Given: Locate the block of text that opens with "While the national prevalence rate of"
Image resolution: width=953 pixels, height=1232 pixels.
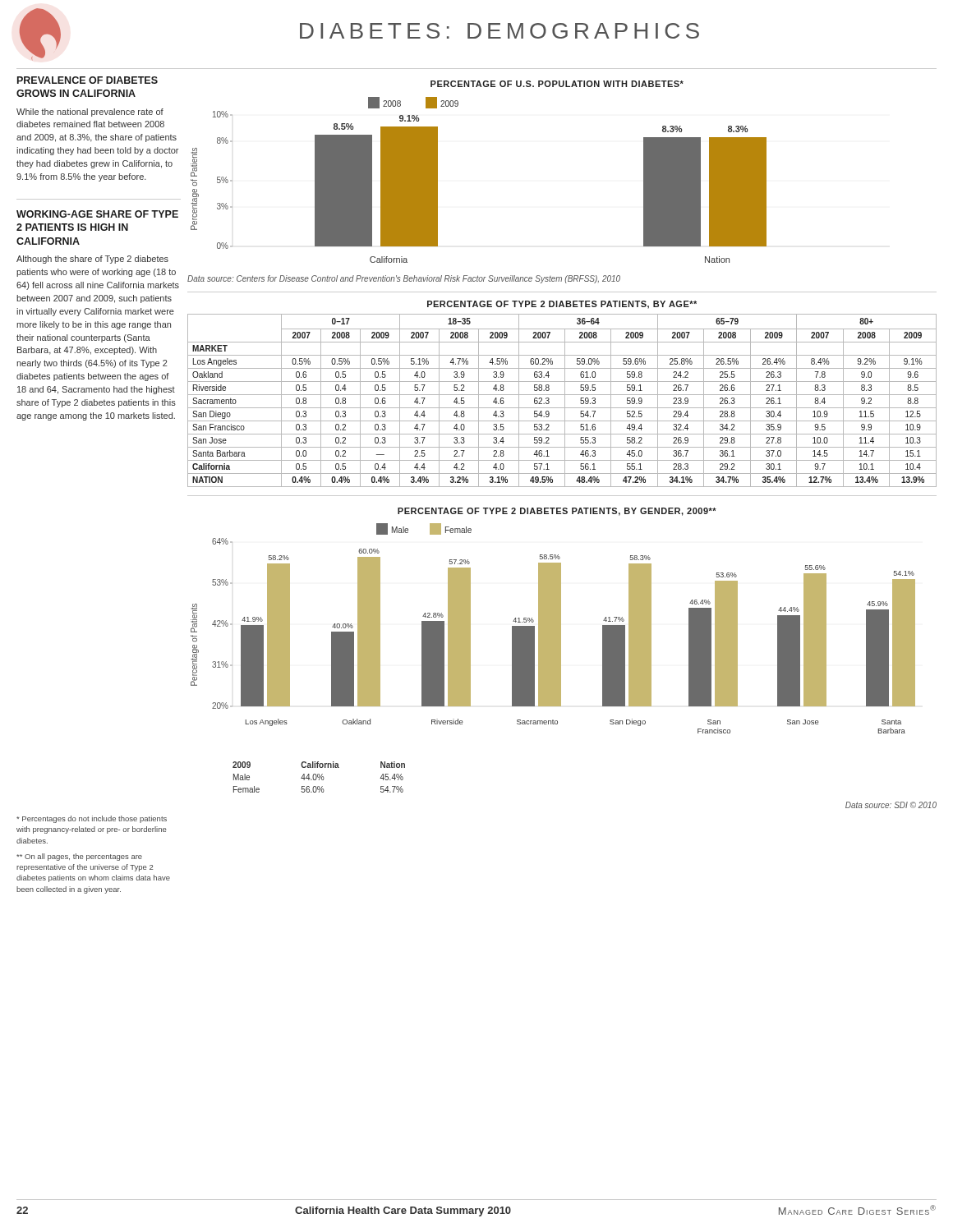Looking at the screenshot, I should tap(98, 144).
